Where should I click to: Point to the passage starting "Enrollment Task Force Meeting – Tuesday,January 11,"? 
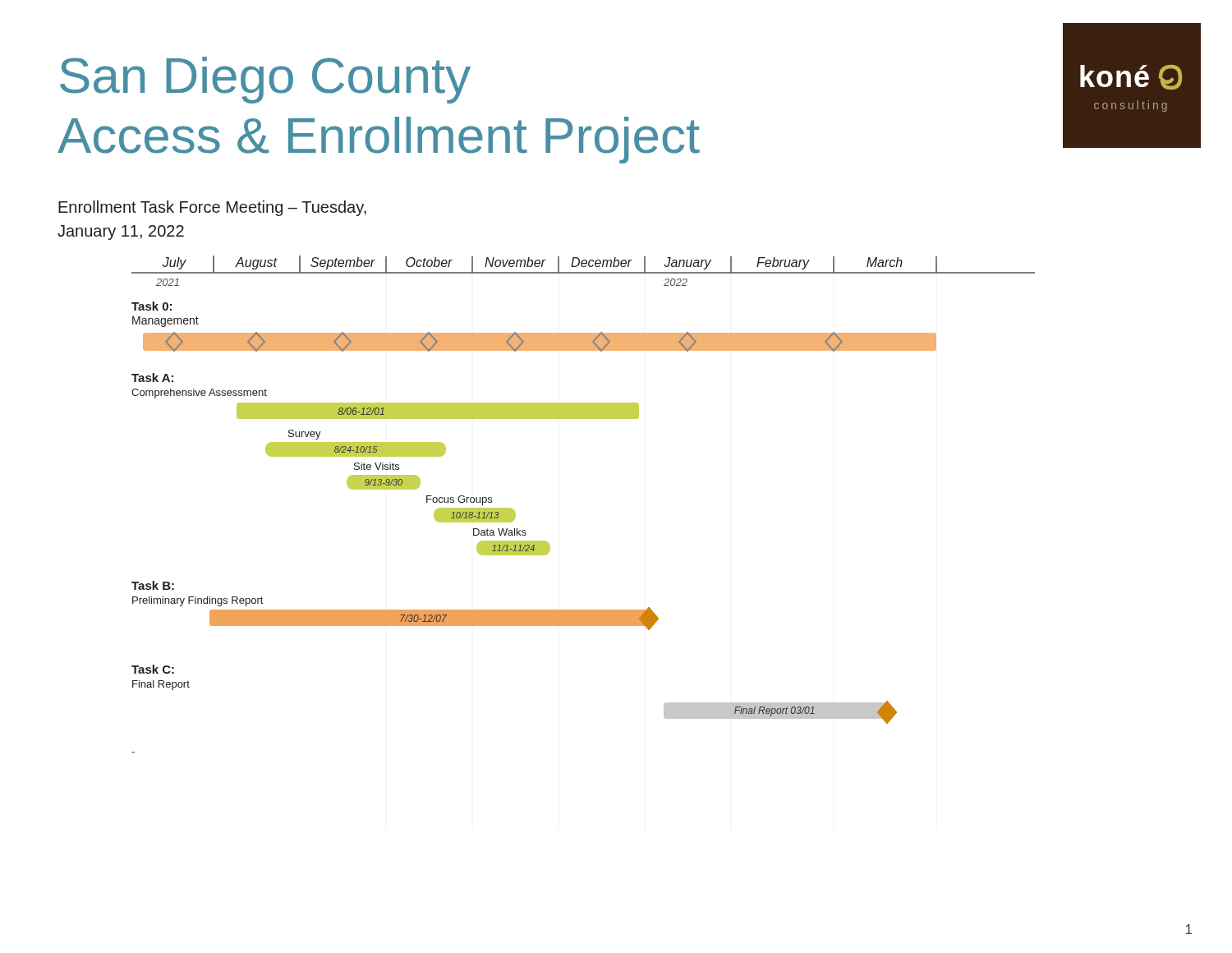click(x=212, y=219)
